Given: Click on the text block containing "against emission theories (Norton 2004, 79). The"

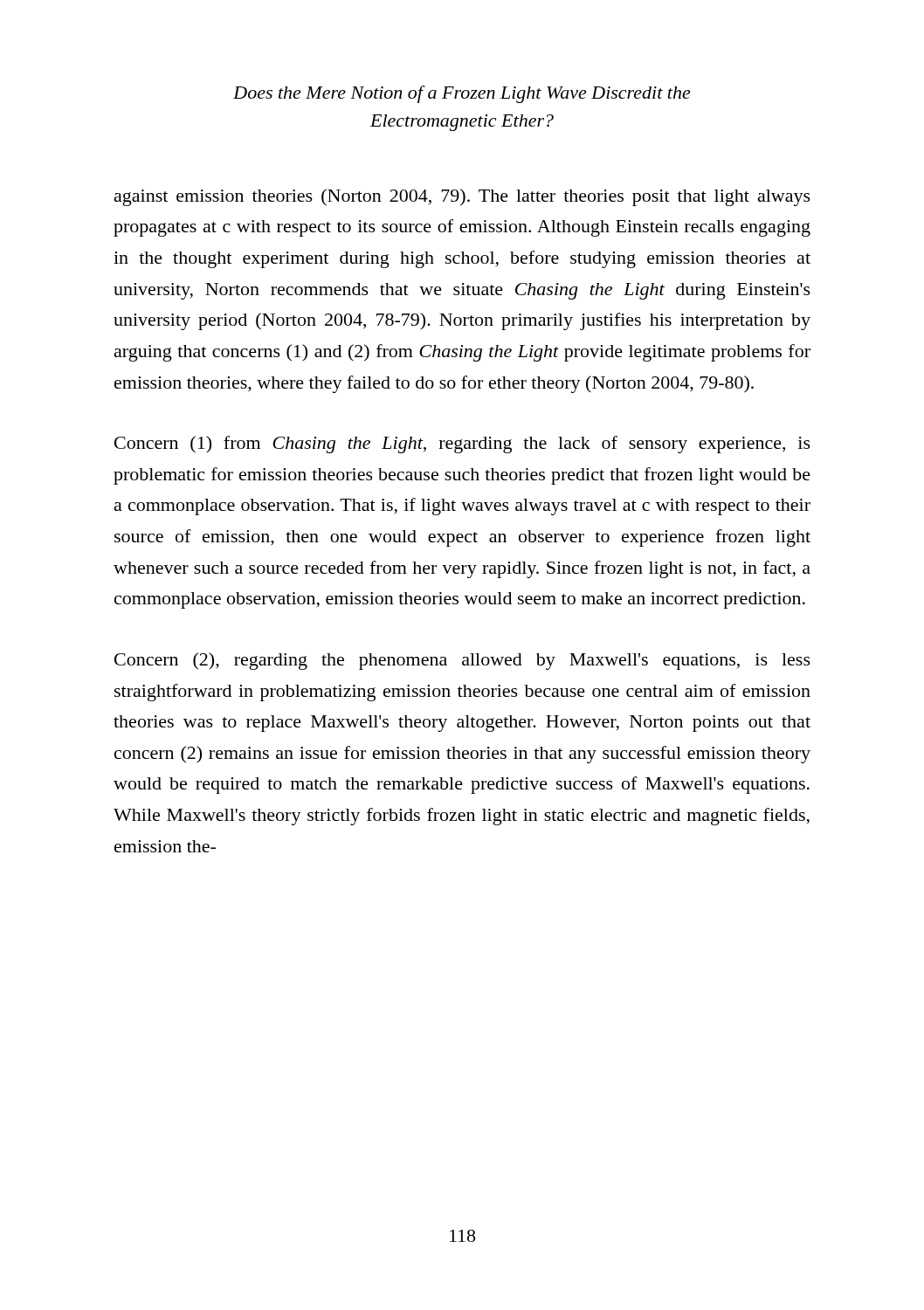Looking at the screenshot, I should [x=462, y=288].
